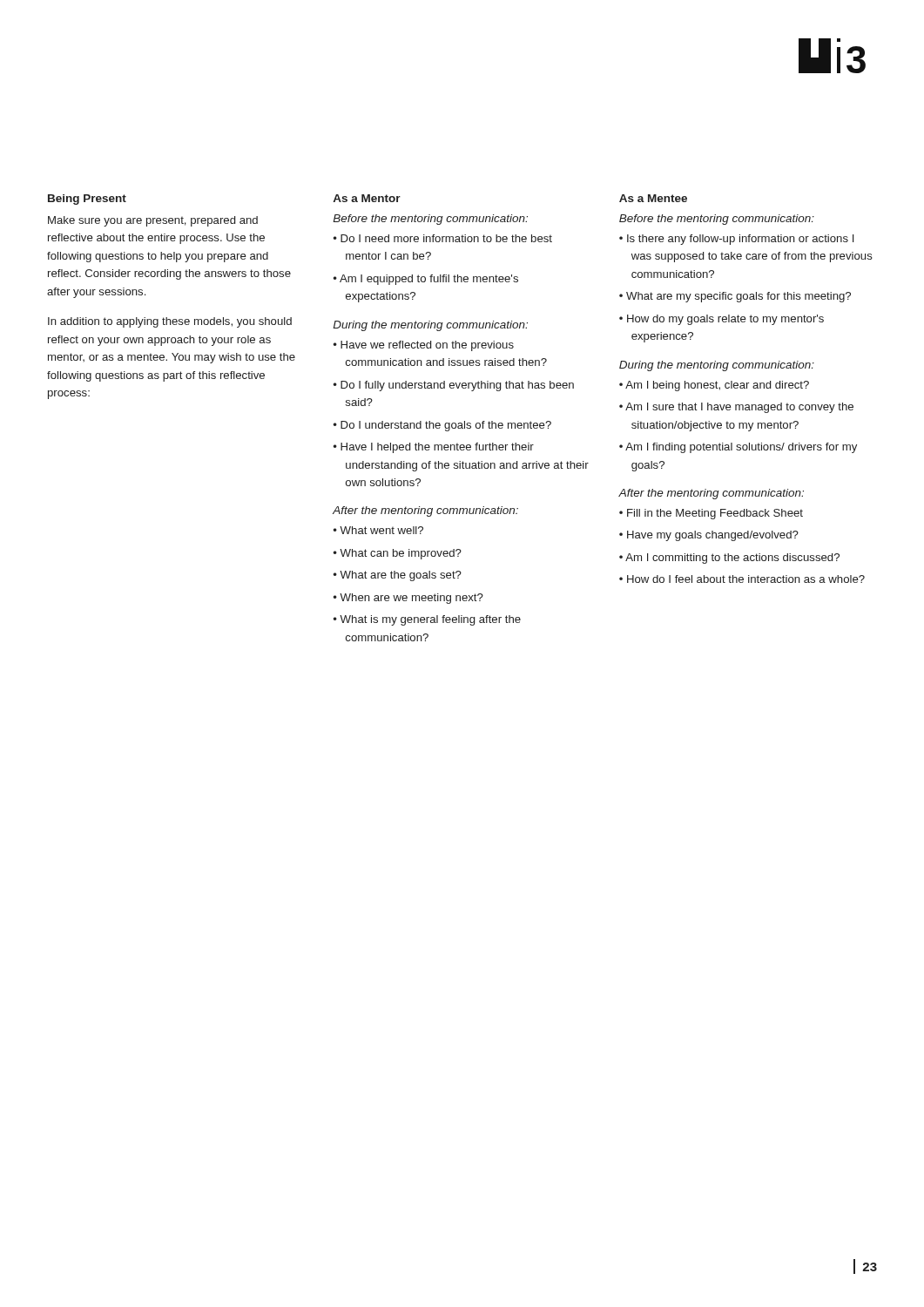Locate the list item that reads "Fill in the Meeting Feedback Sheet"
Screen dimensions: 1307x924
[715, 513]
